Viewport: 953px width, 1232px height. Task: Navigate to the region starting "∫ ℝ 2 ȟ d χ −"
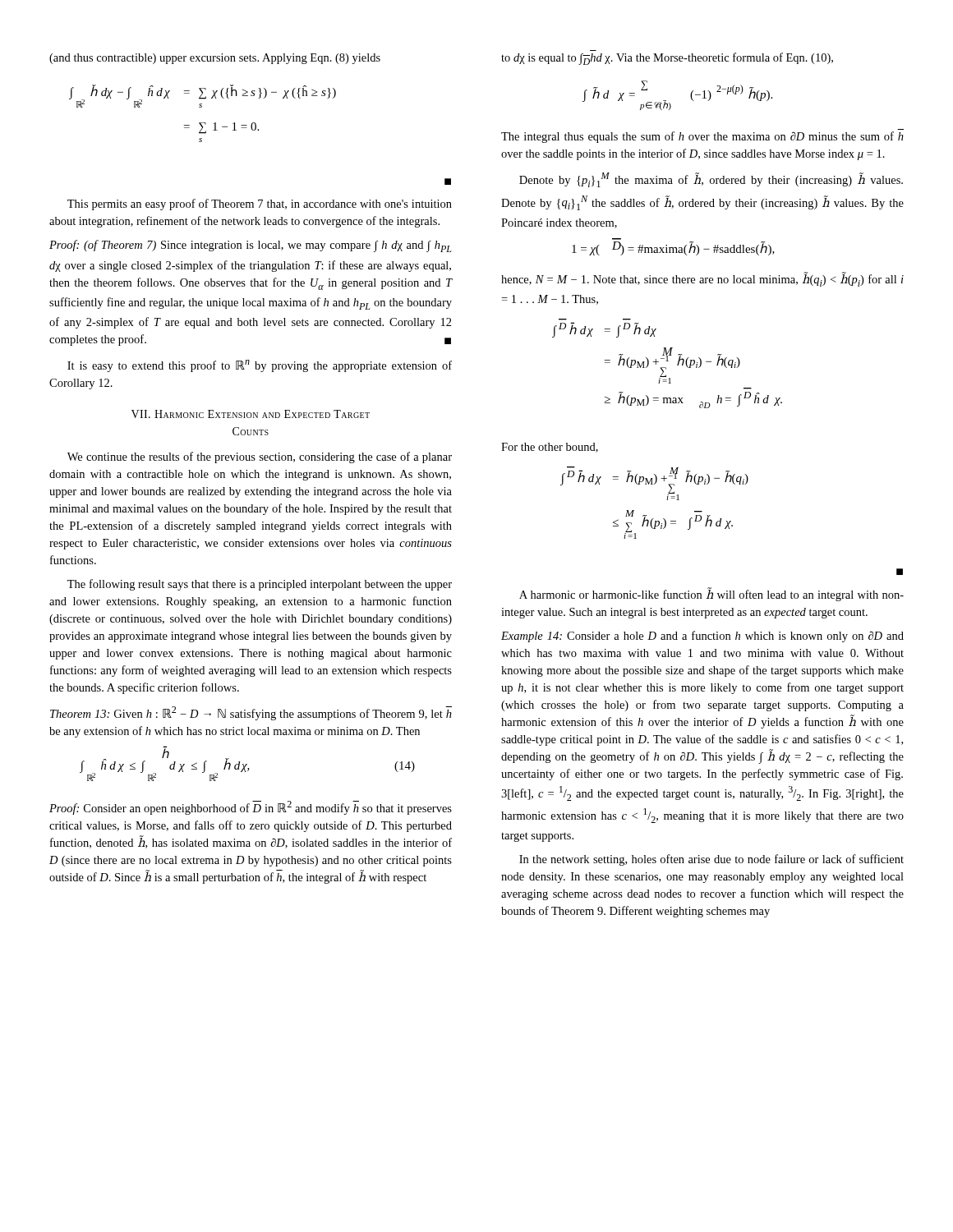[x=251, y=121]
